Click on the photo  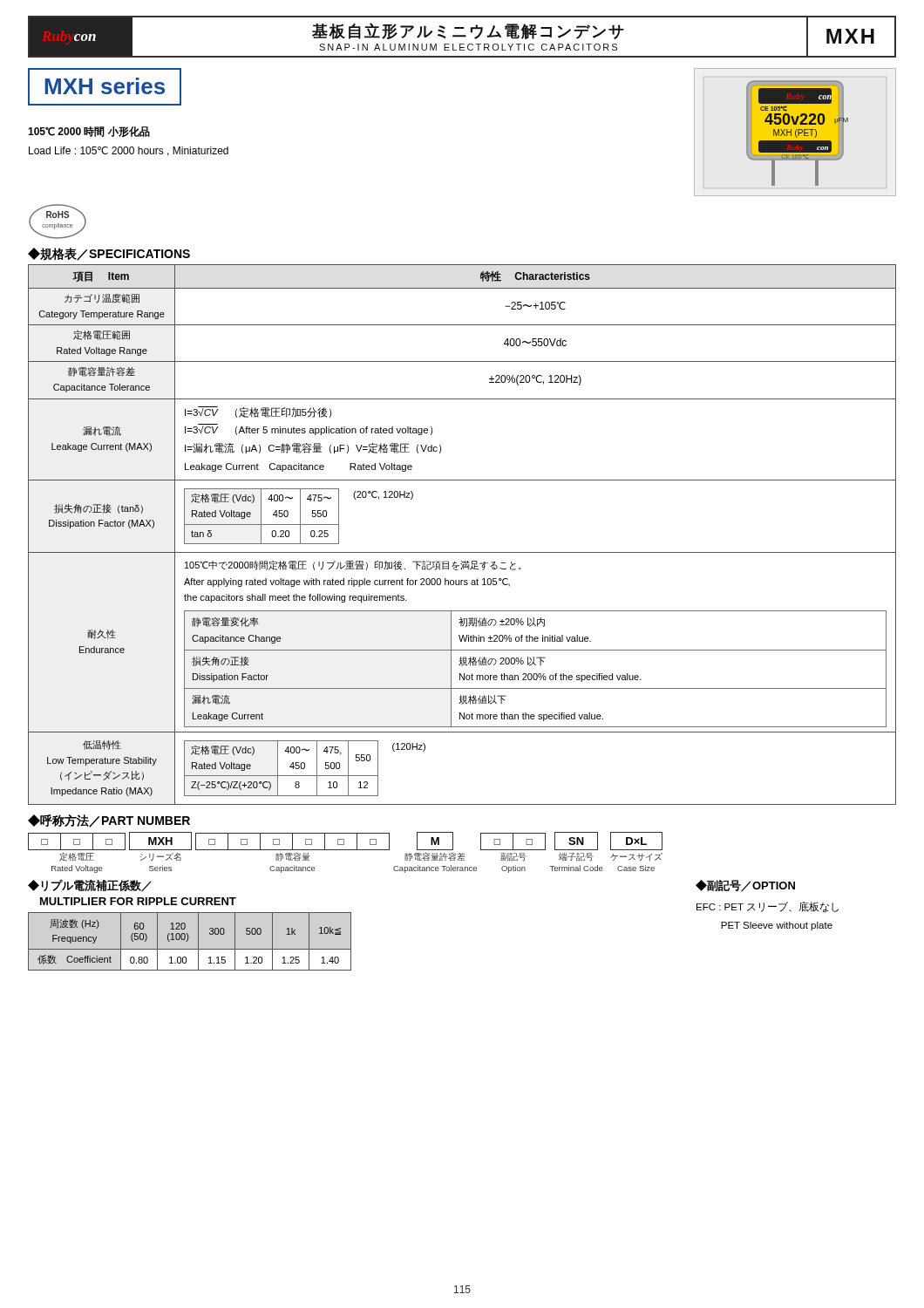pyautogui.click(x=795, y=132)
